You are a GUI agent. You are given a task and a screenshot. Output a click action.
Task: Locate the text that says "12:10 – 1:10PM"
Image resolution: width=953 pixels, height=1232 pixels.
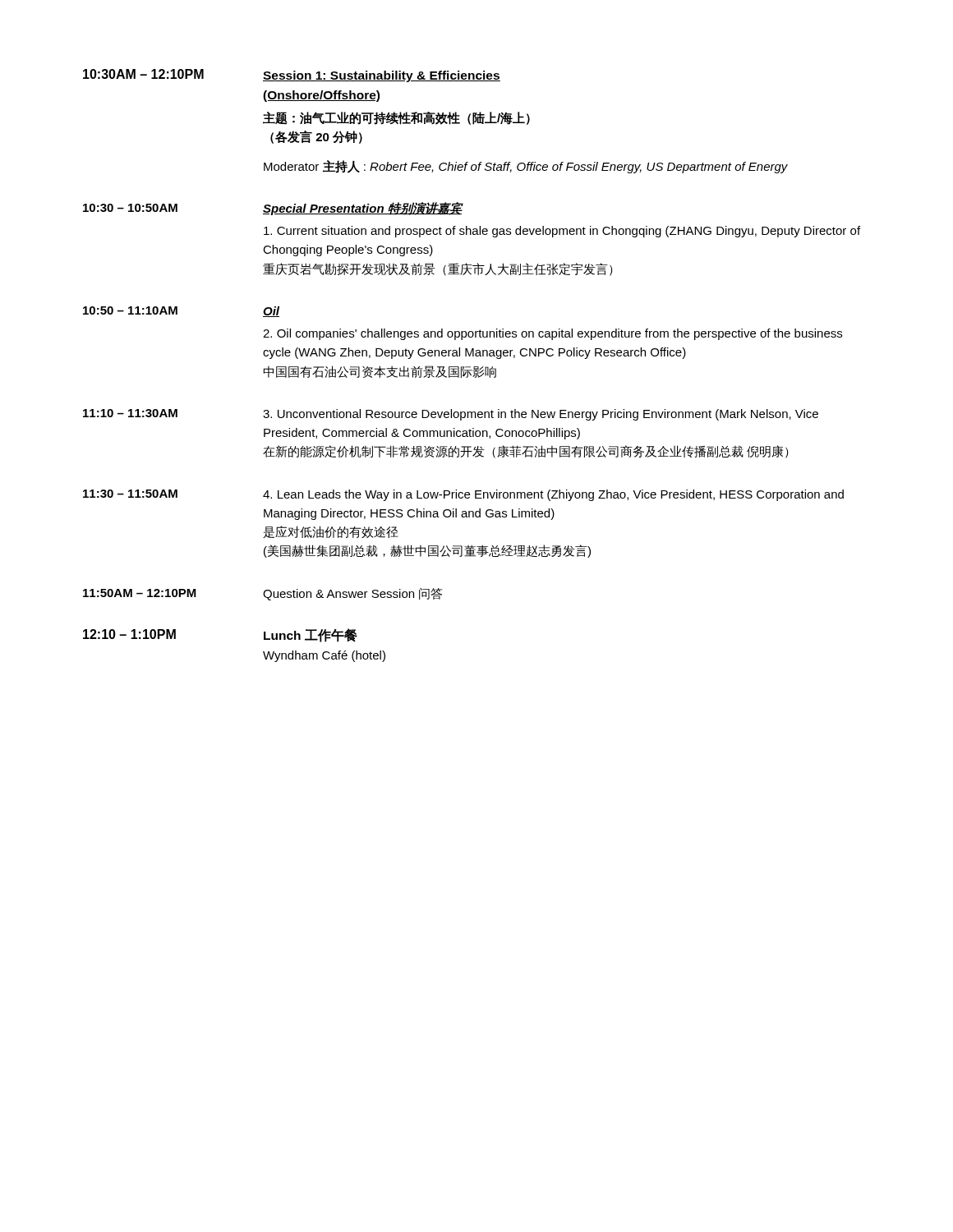pyautogui.click(x=129, y=634)
